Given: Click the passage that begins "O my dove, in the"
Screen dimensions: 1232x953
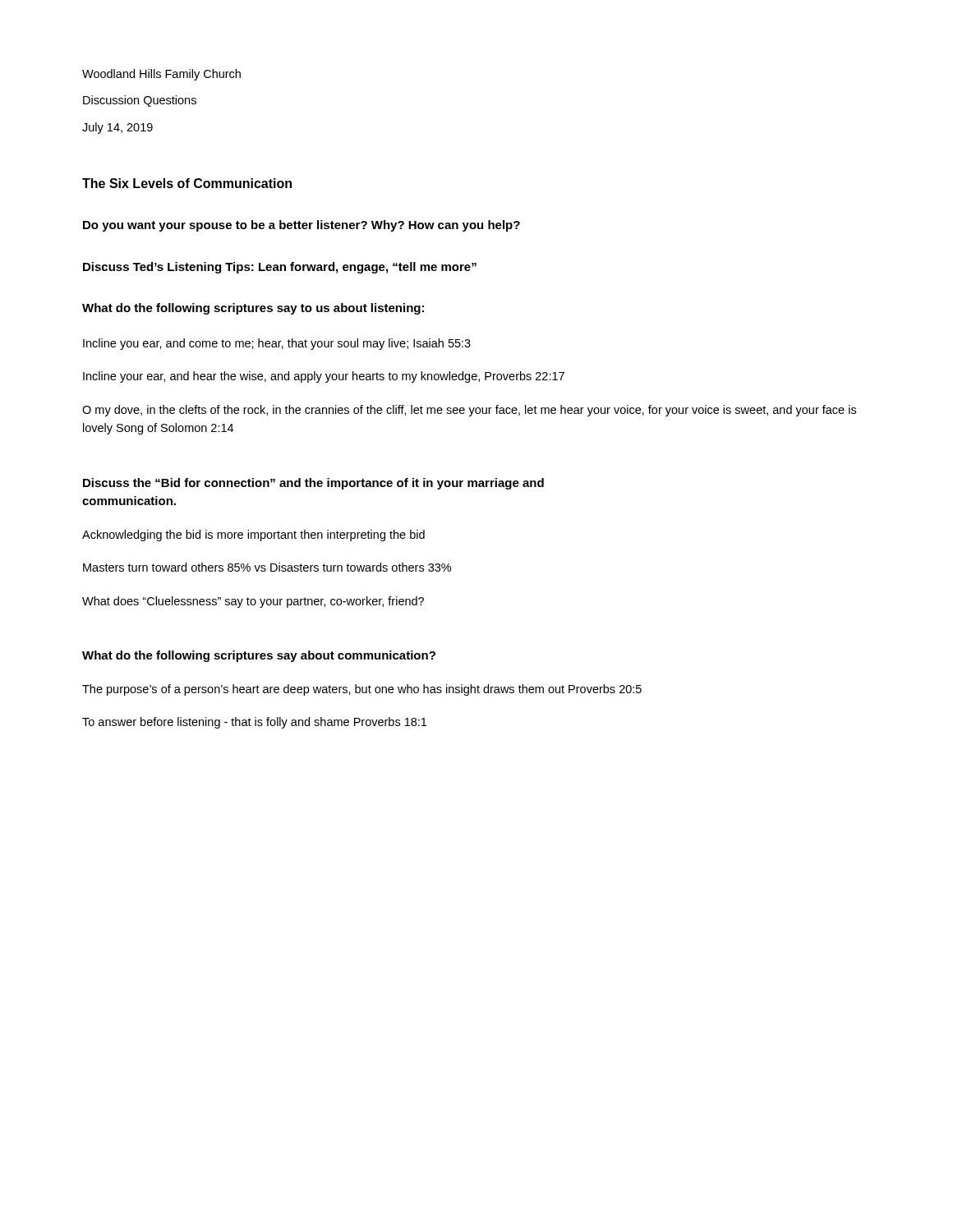Looking at the screenshot, I should pos(469,419).
